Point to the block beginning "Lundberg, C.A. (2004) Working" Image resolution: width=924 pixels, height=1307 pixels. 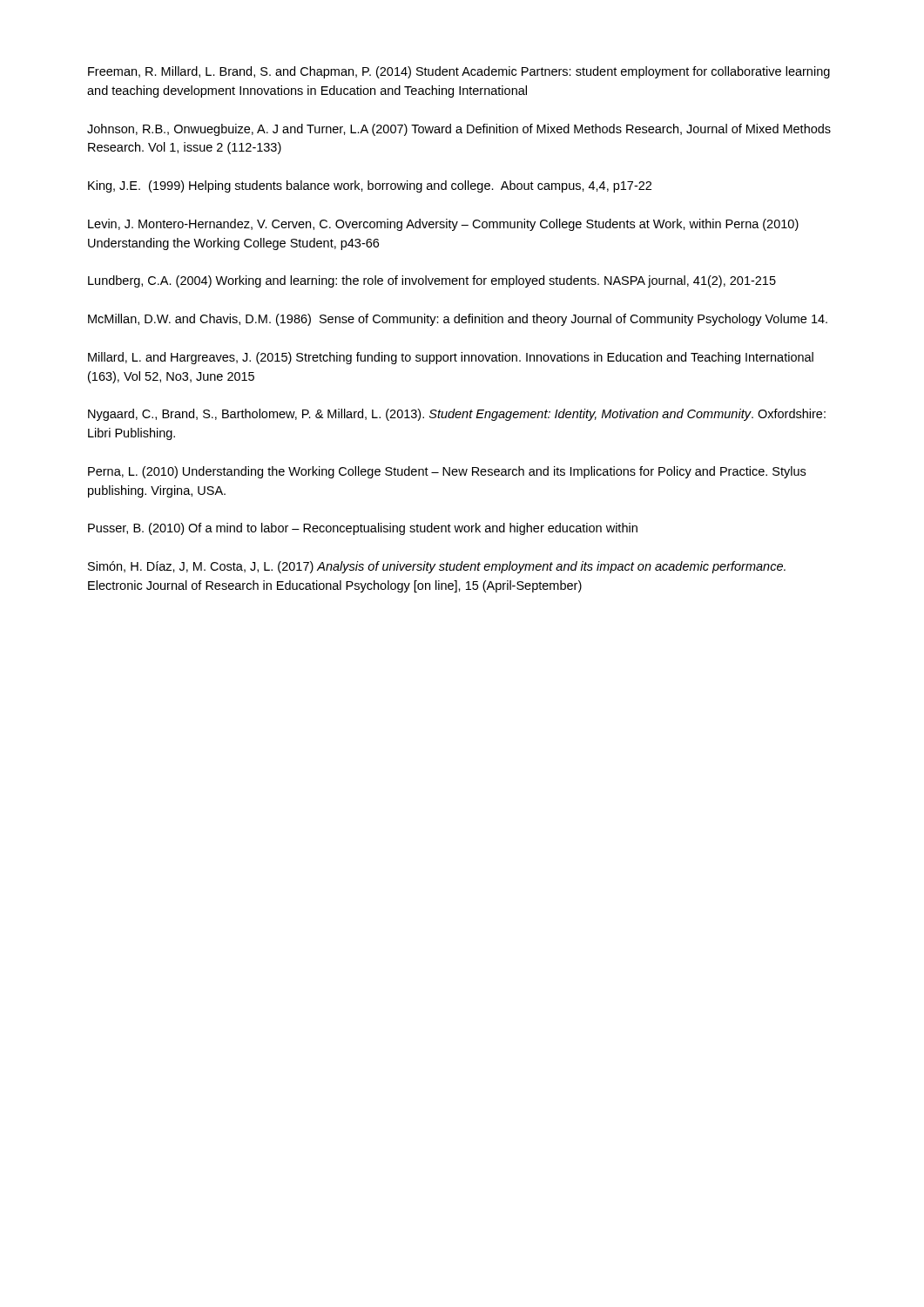[x=432, y=281]
